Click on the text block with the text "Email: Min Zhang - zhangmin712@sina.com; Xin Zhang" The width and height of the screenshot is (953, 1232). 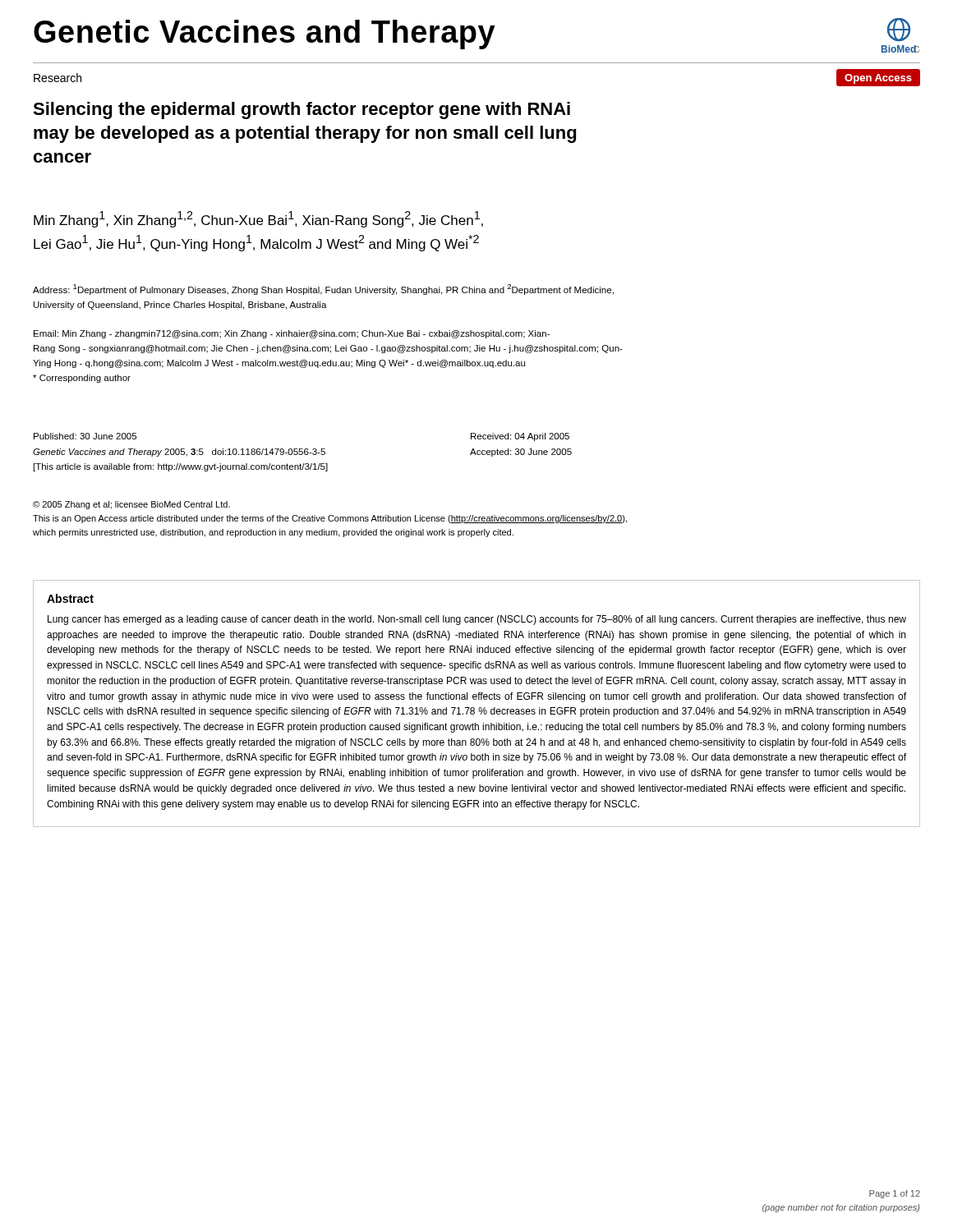(328, 356)
